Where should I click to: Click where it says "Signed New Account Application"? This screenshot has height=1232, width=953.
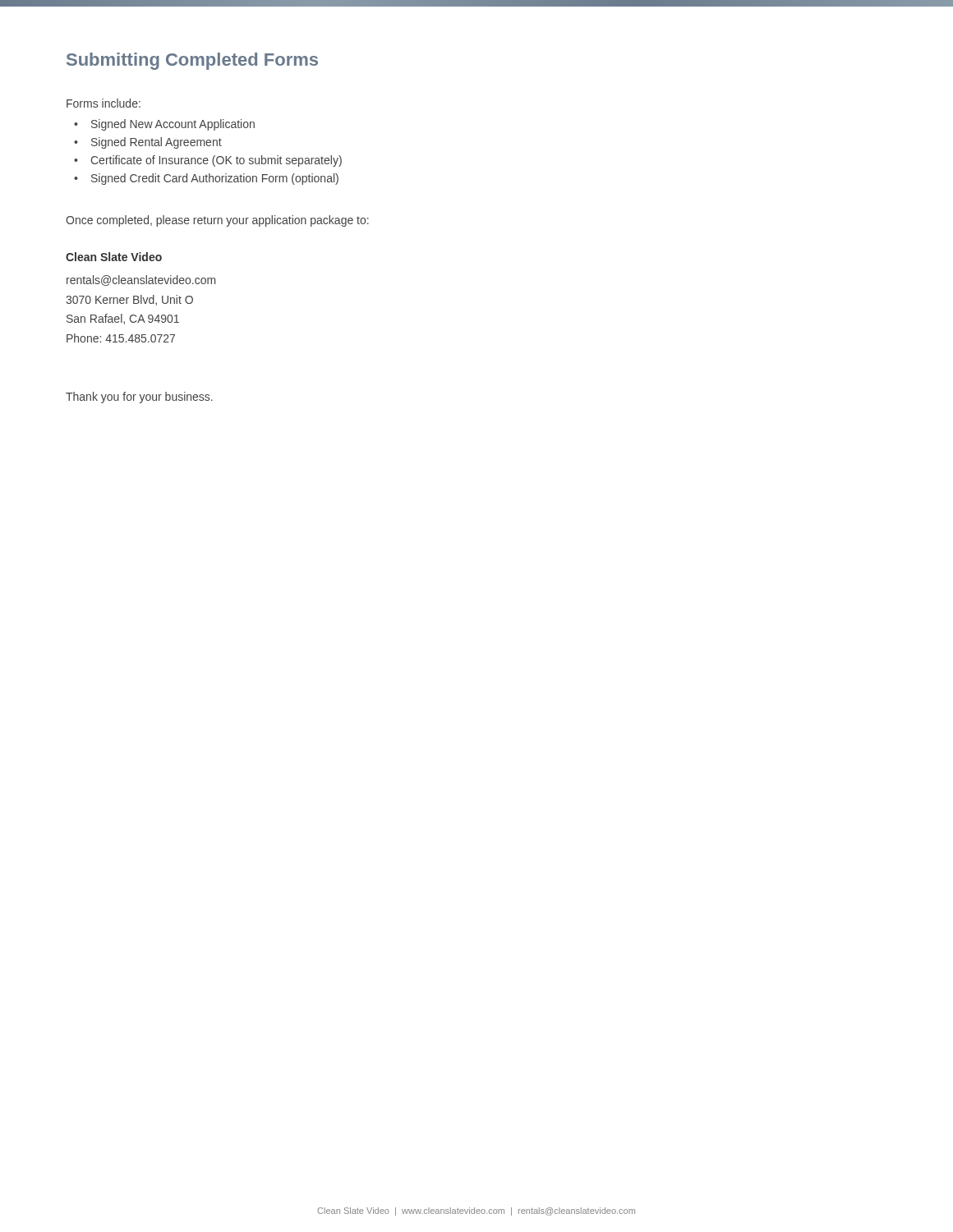point(164,125)
